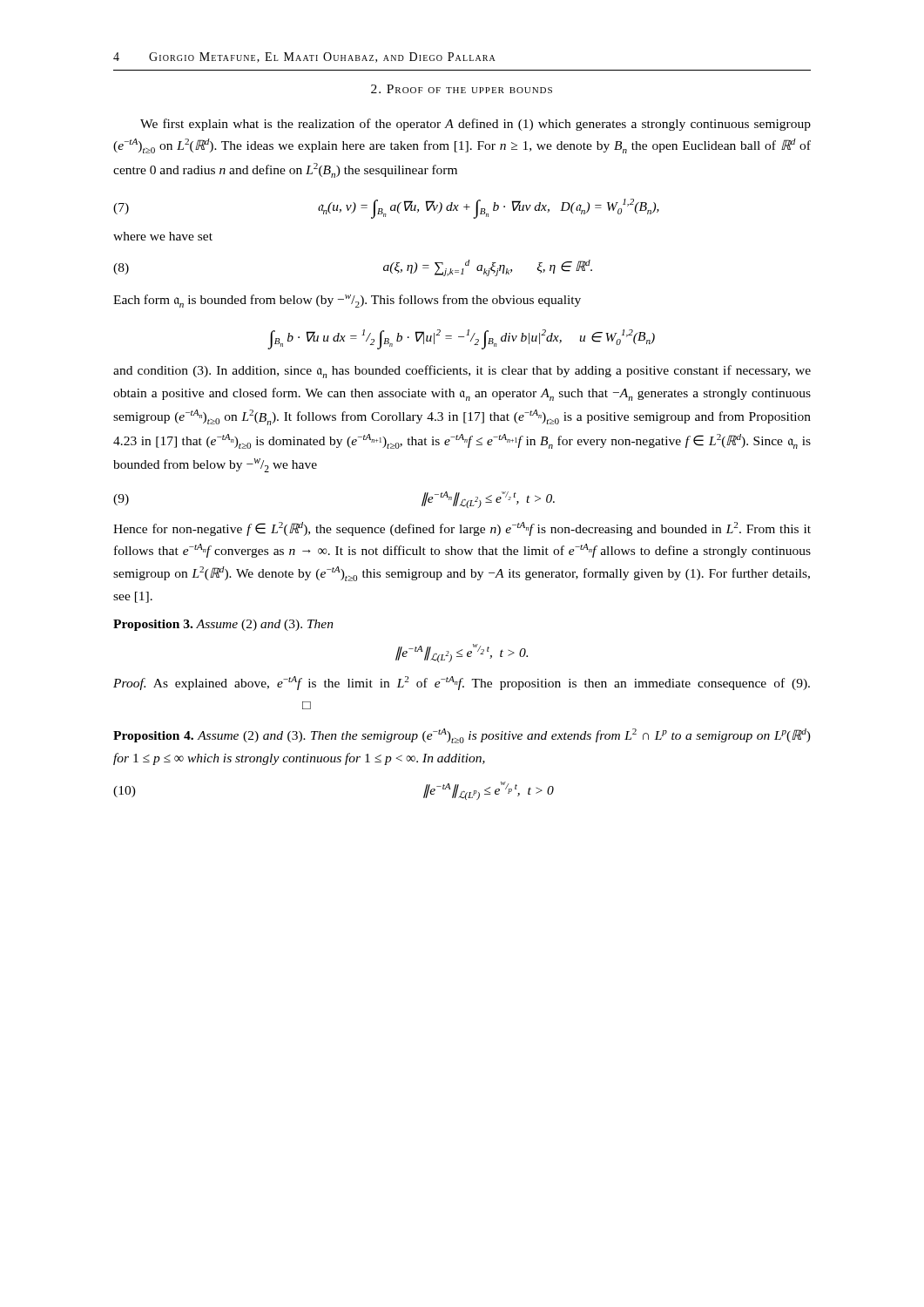Find the text block that says "Proposition 3. Assume"

tap(223, 624)
